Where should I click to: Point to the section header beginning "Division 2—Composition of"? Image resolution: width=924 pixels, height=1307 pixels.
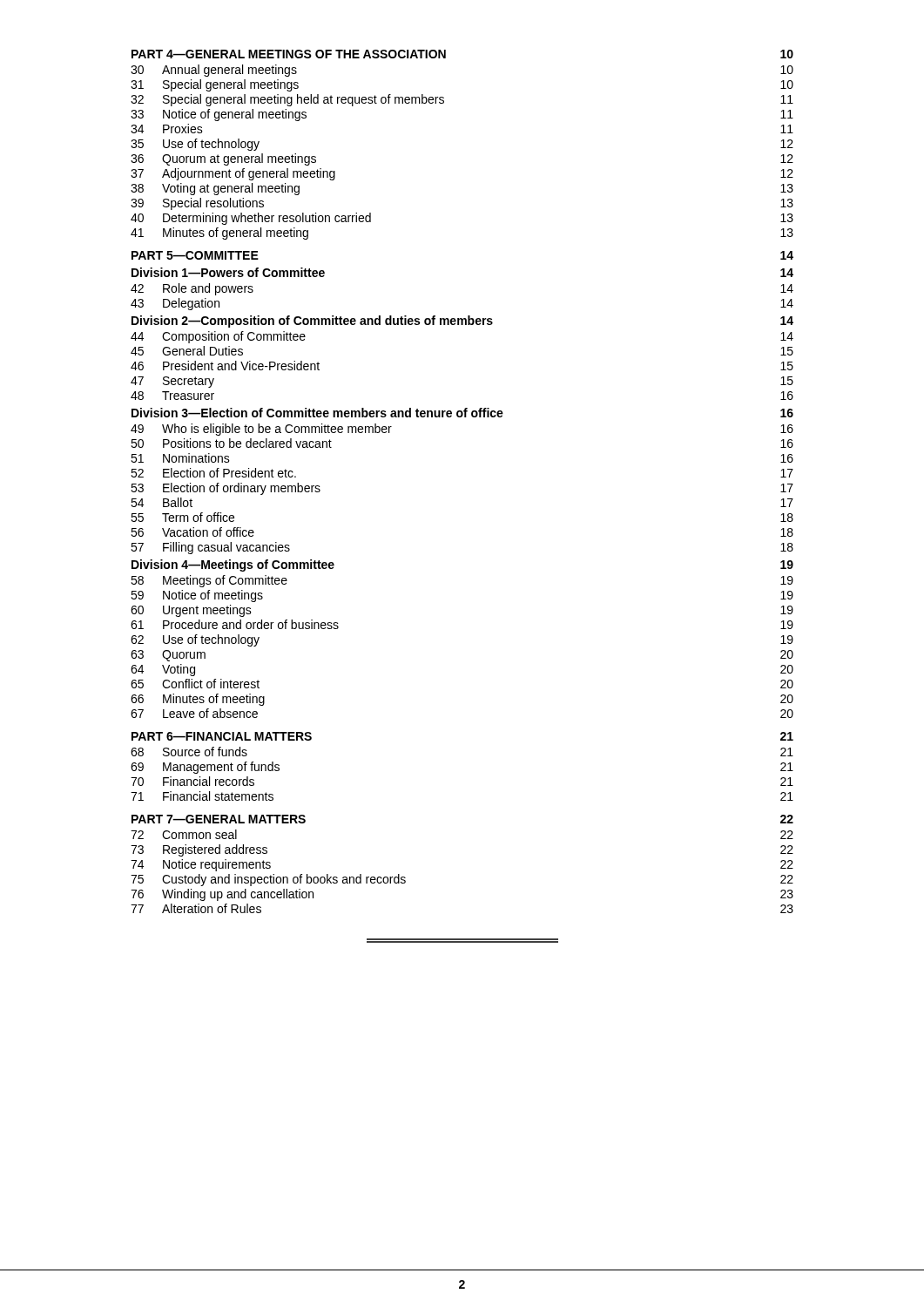click(x=462, y=321)
